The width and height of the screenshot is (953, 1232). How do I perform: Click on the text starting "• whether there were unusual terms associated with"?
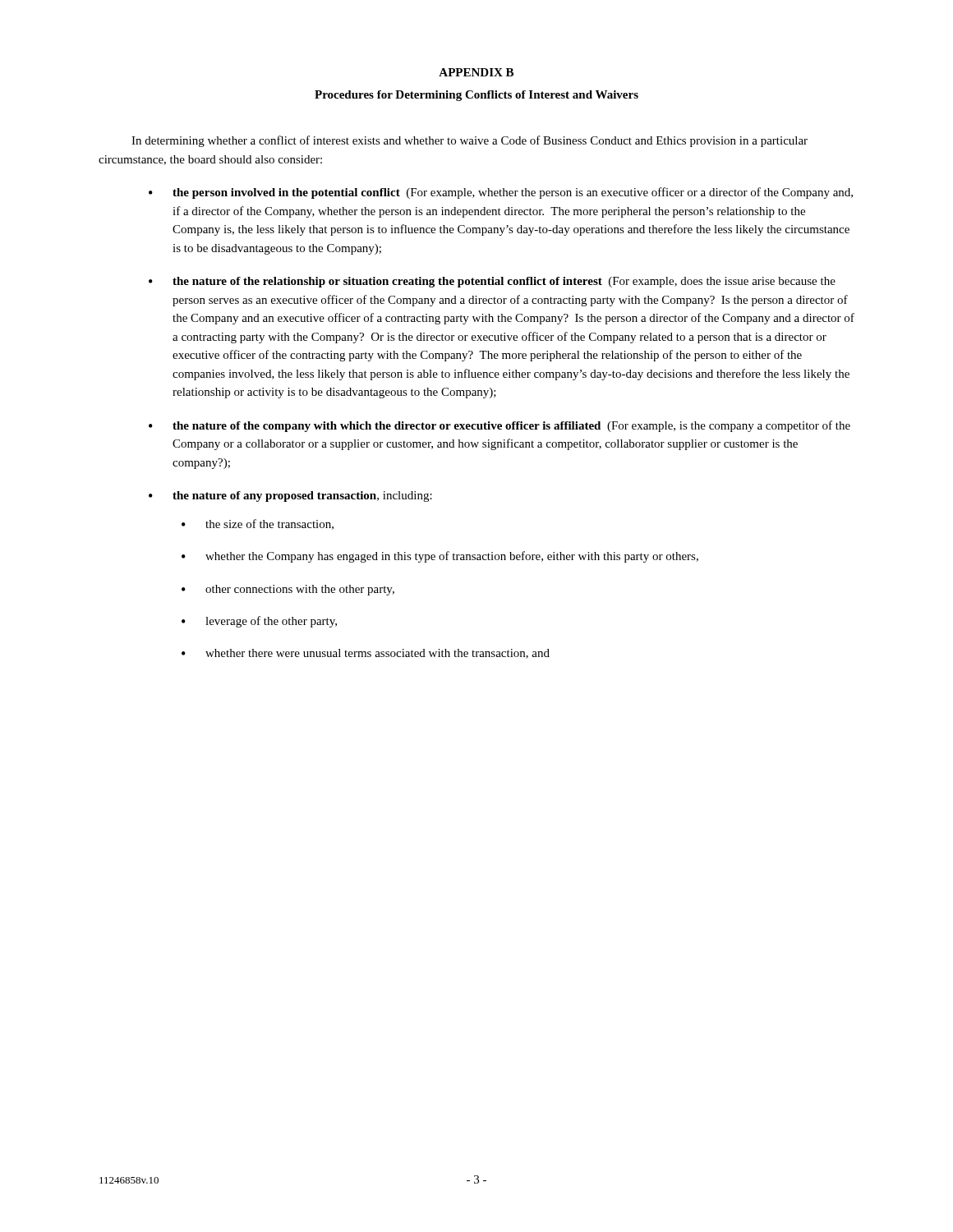(440, 654)
